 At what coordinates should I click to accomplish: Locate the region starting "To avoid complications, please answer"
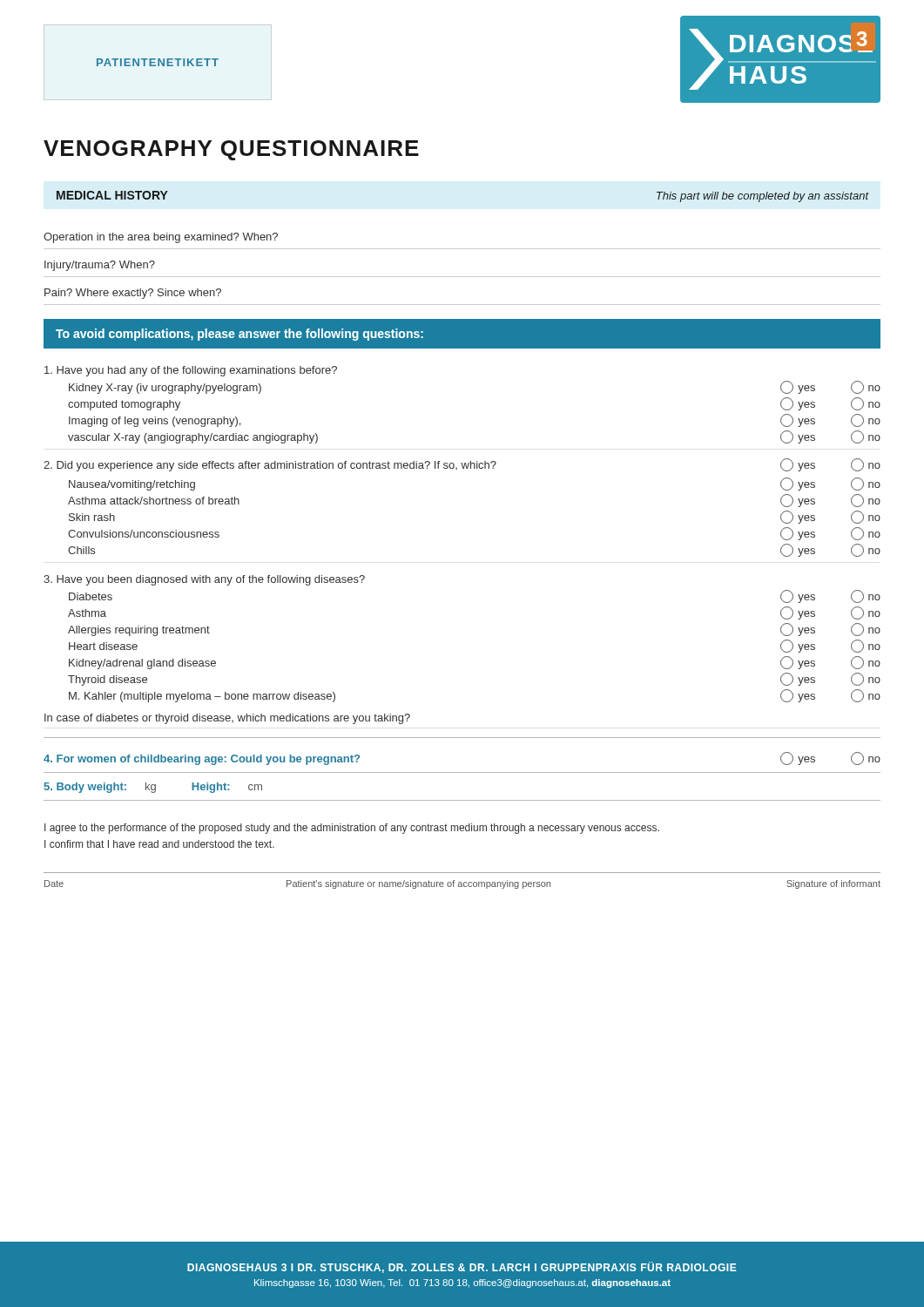pos(240,334)
